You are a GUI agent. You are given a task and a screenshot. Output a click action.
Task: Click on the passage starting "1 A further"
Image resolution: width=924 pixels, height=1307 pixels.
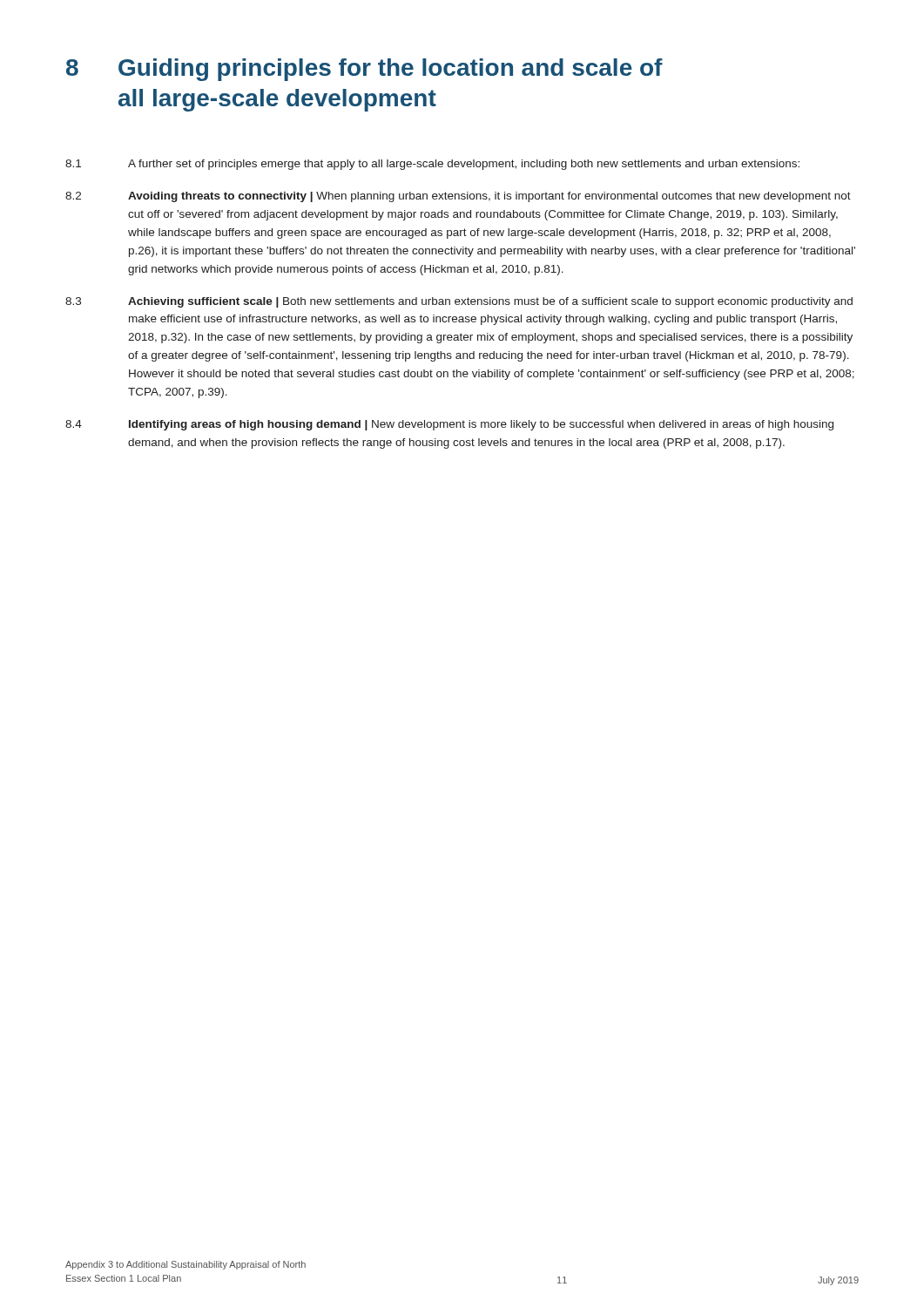(x=433, y=164)
